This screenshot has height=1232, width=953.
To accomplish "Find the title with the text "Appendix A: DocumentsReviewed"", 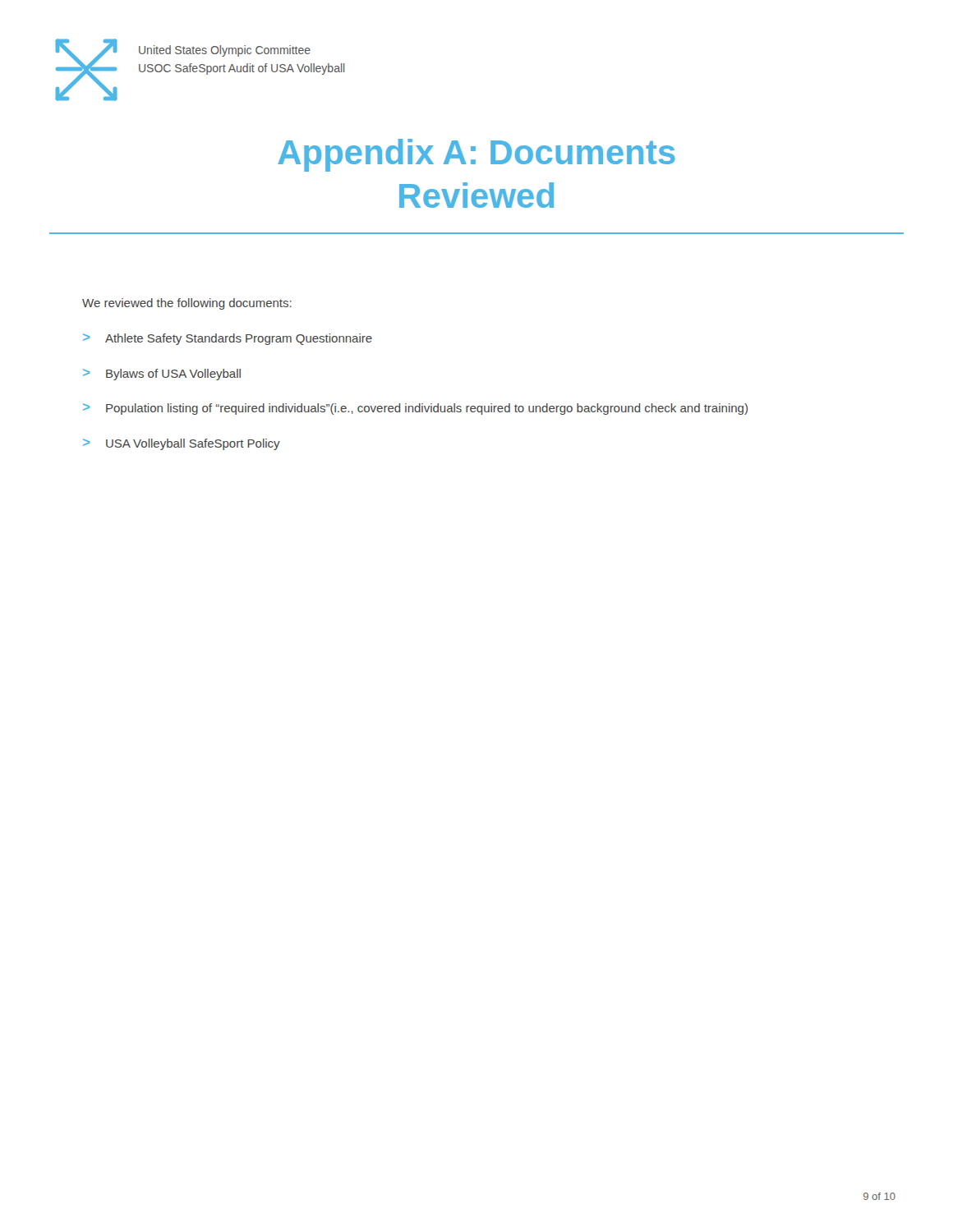I will pos(476,183).
